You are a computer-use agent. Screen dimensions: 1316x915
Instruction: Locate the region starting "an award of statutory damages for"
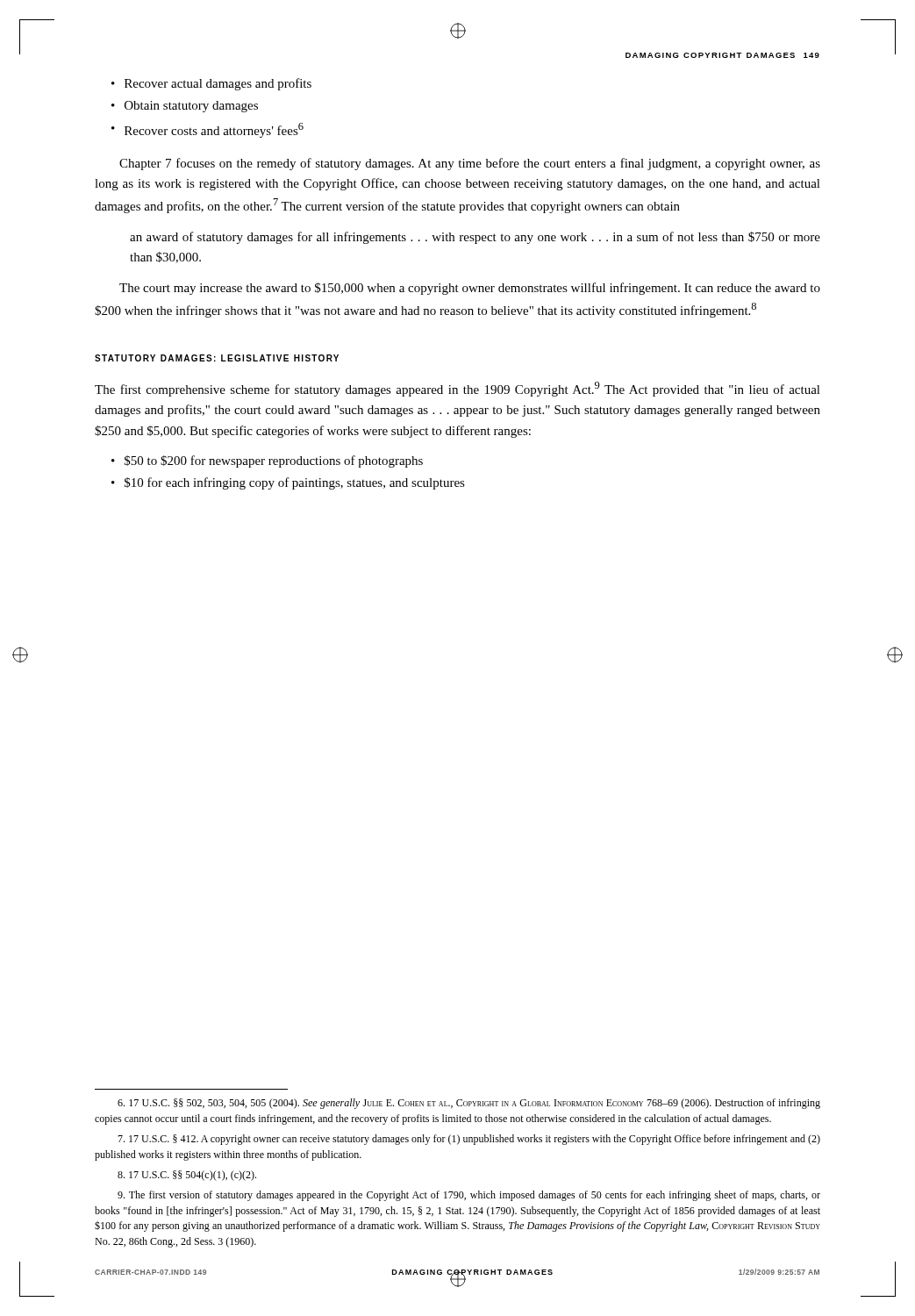click(475, 247)
